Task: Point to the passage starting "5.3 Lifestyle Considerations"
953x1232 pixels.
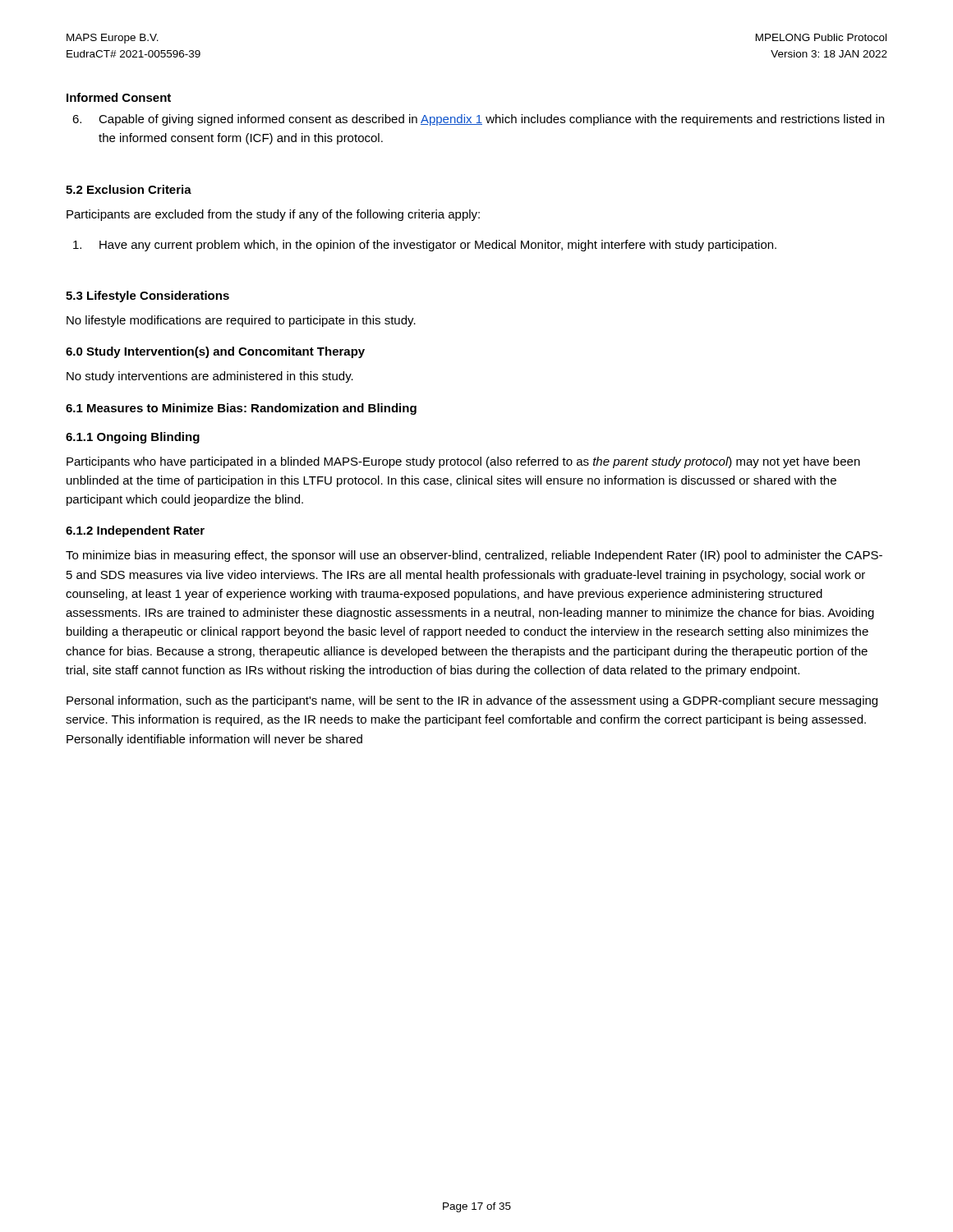Action: click(148, 295)
